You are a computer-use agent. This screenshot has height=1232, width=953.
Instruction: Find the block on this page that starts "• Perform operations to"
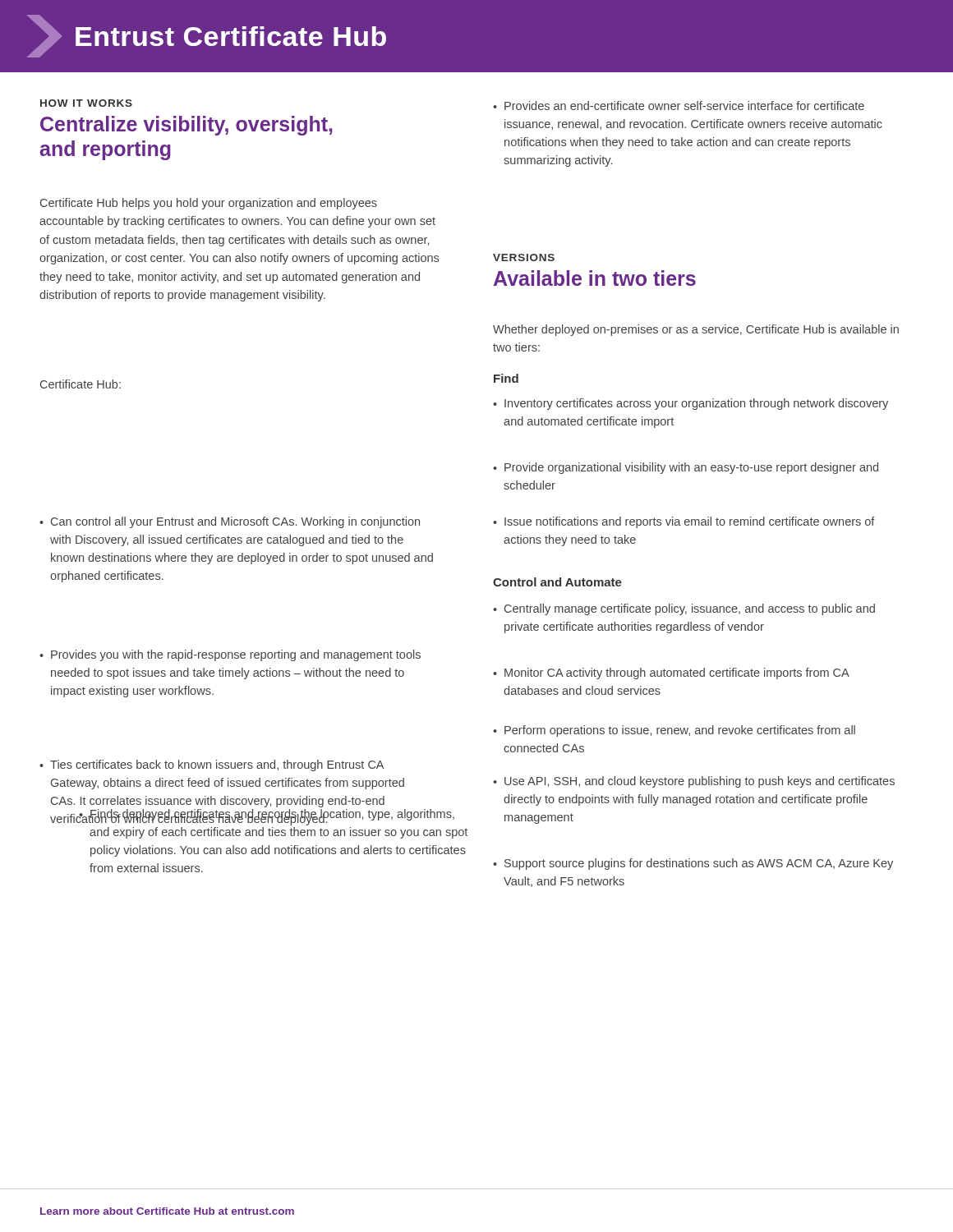pos(694,739)
